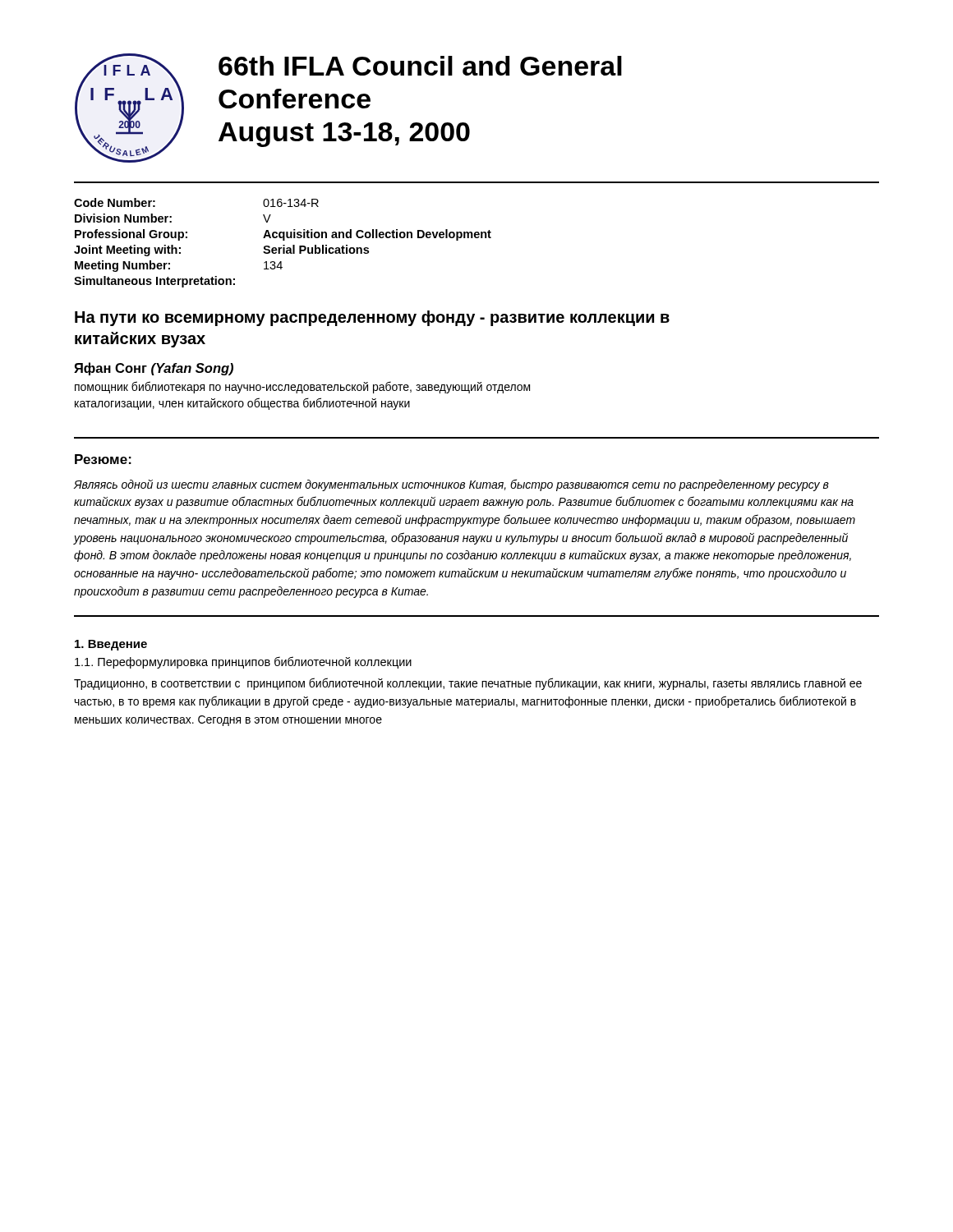
Task: Click on the text block that says "Являясь одной из шести главных систем"
Action: point(465,538)
